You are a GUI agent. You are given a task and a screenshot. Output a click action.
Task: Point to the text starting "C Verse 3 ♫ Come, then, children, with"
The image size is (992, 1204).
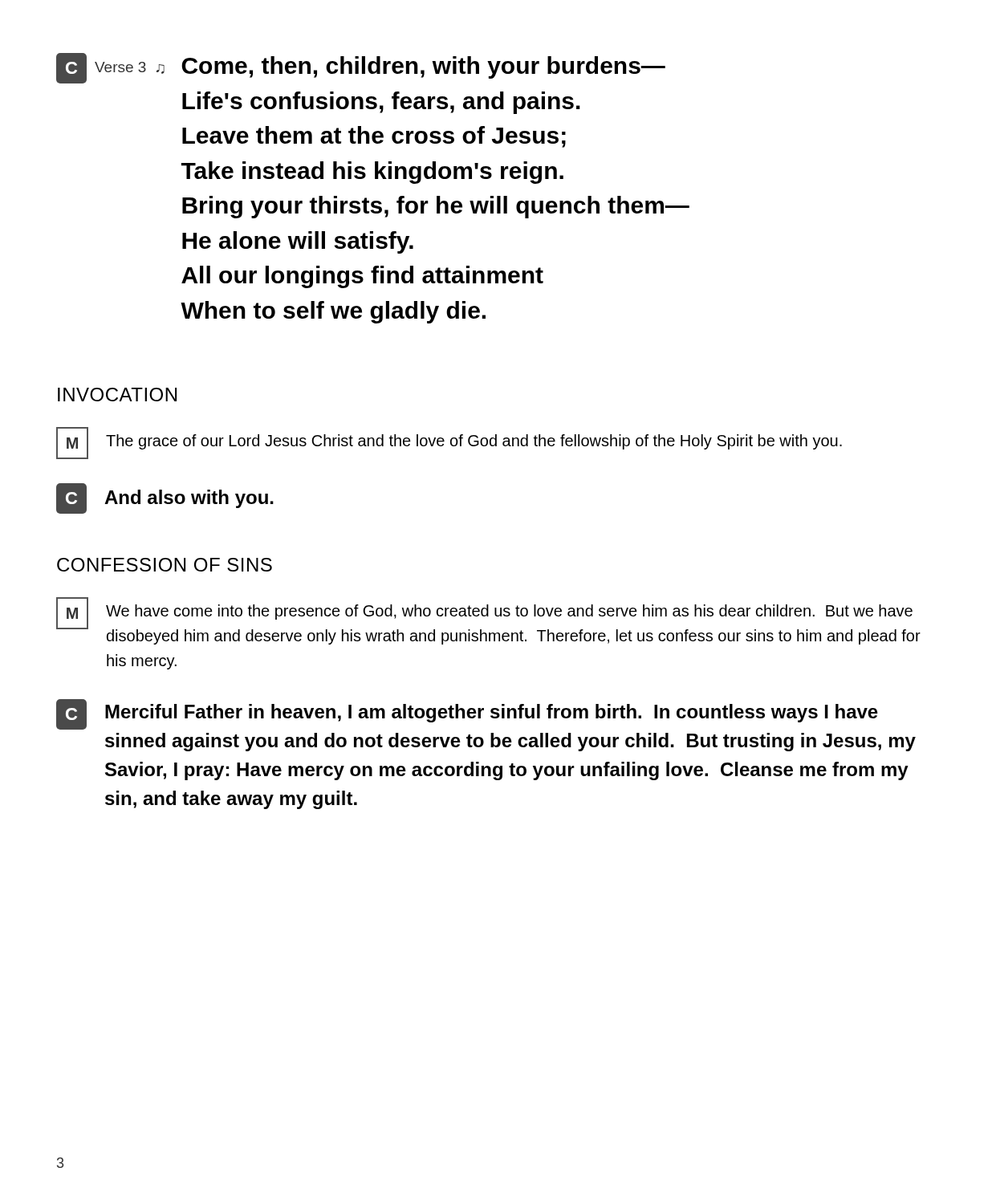click(x=373, y=188)
